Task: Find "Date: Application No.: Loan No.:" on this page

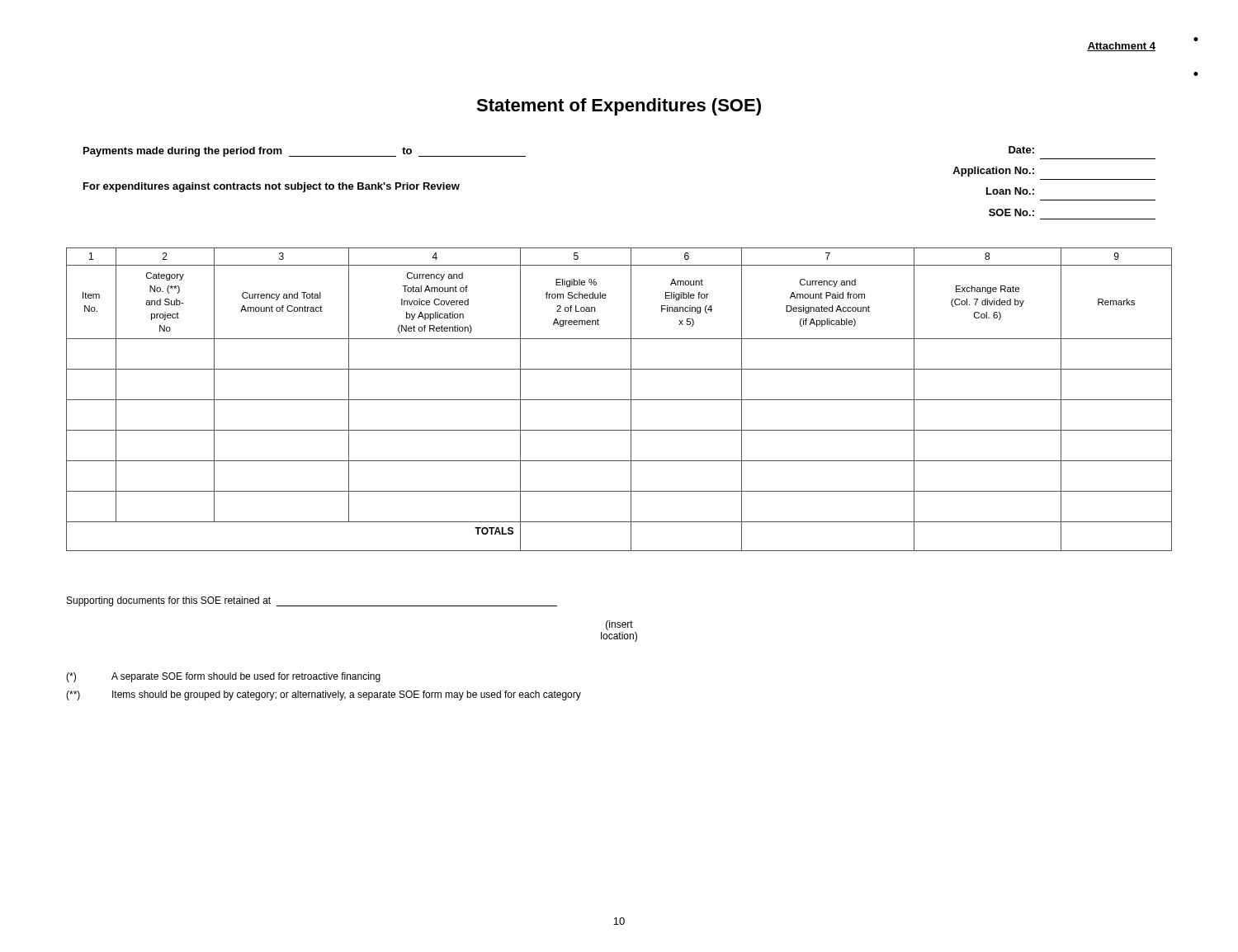Action: (1042, 170)
